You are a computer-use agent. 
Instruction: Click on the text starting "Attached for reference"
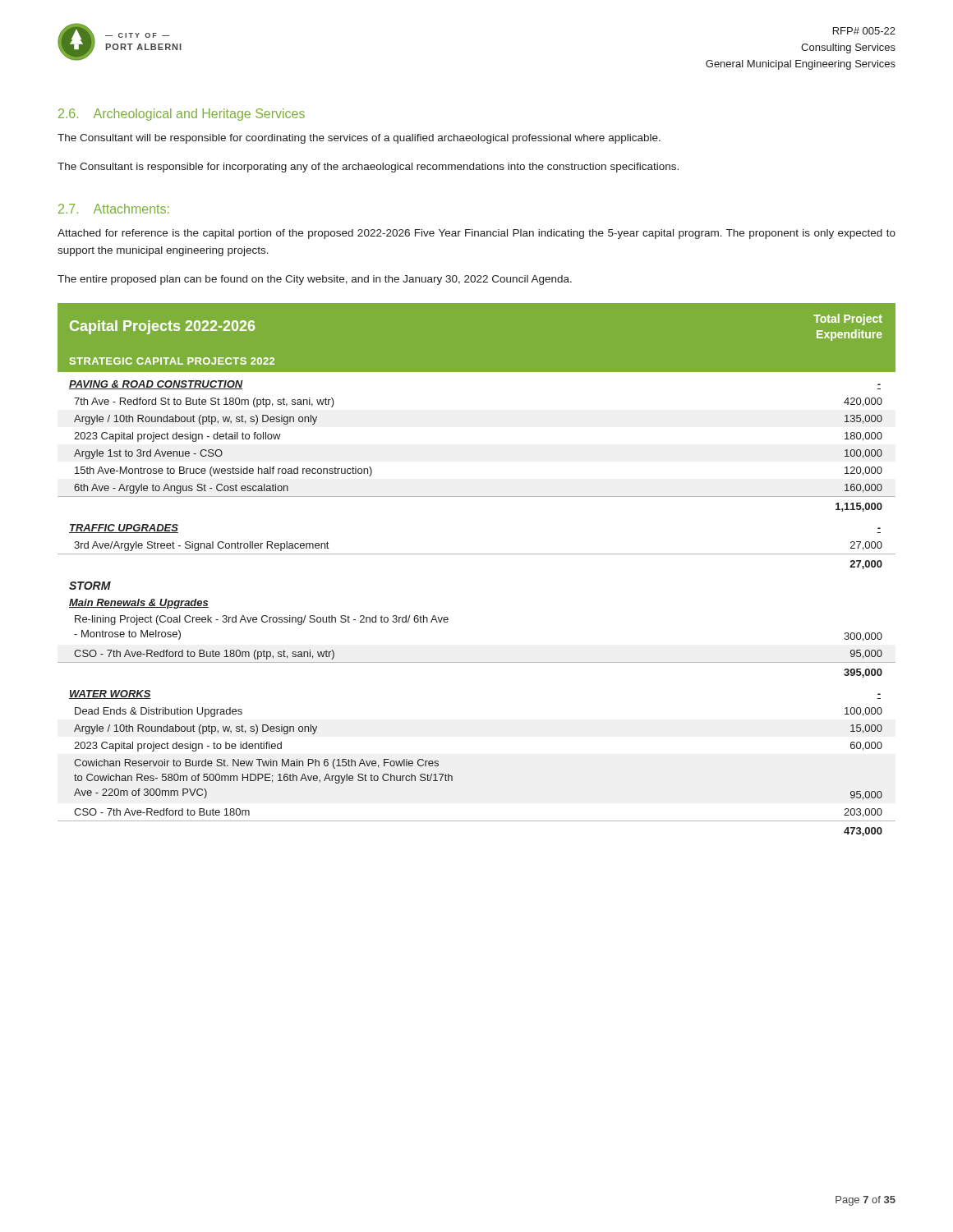coord(476,241)
